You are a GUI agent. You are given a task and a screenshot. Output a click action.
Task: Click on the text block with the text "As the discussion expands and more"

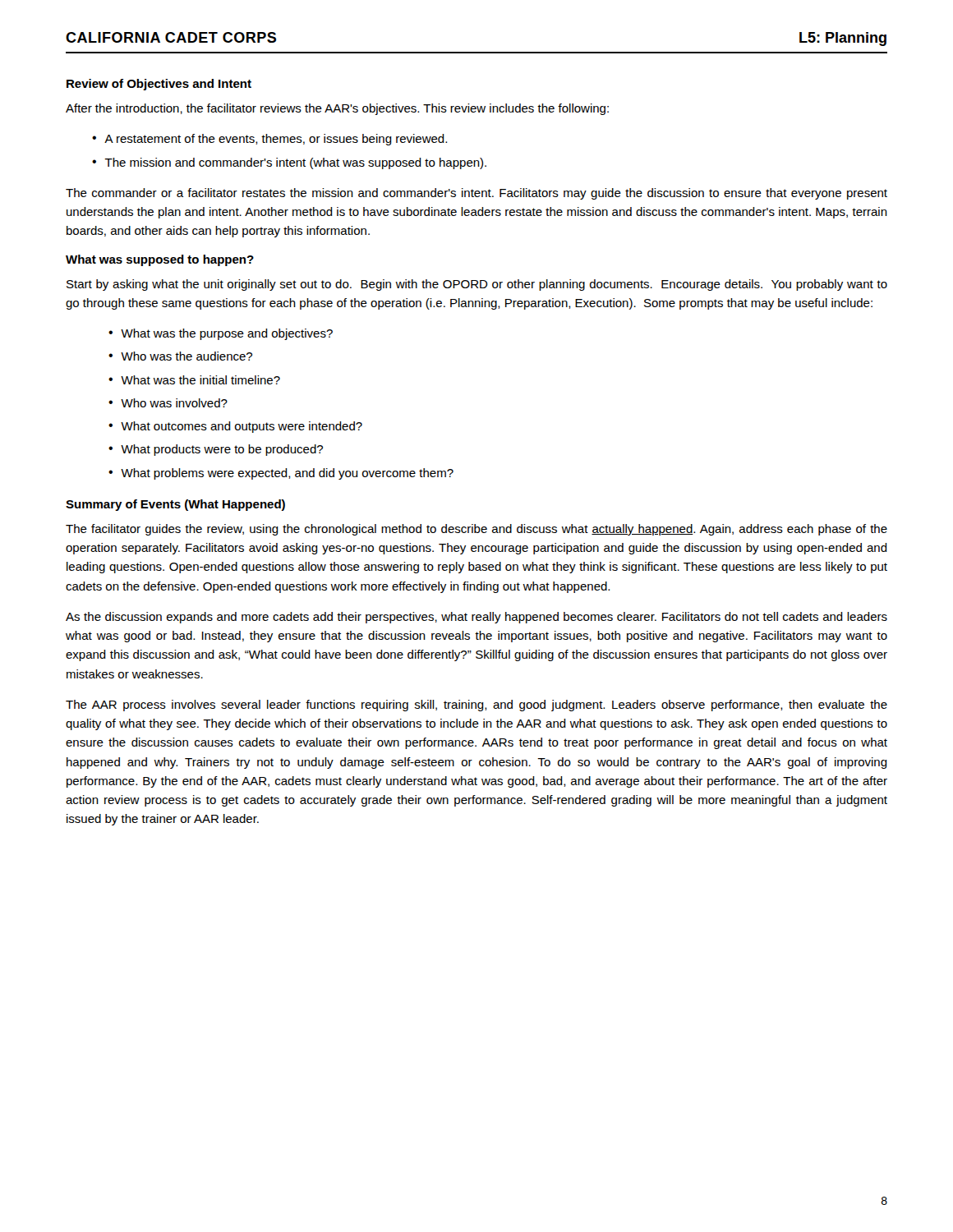click(x=476, y=645)
